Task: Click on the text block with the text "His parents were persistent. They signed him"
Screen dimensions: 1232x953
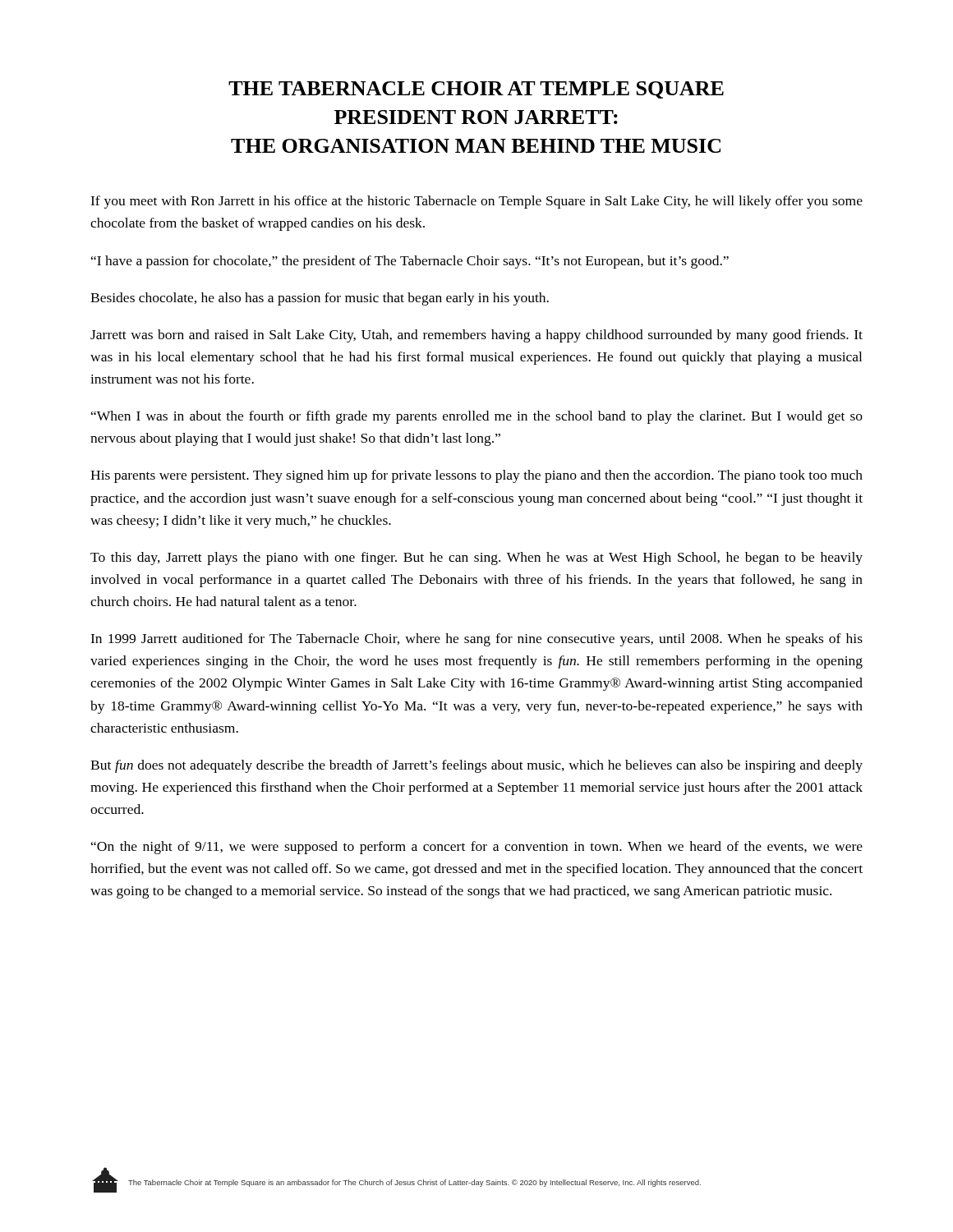Action: click(x=476, y=497)
